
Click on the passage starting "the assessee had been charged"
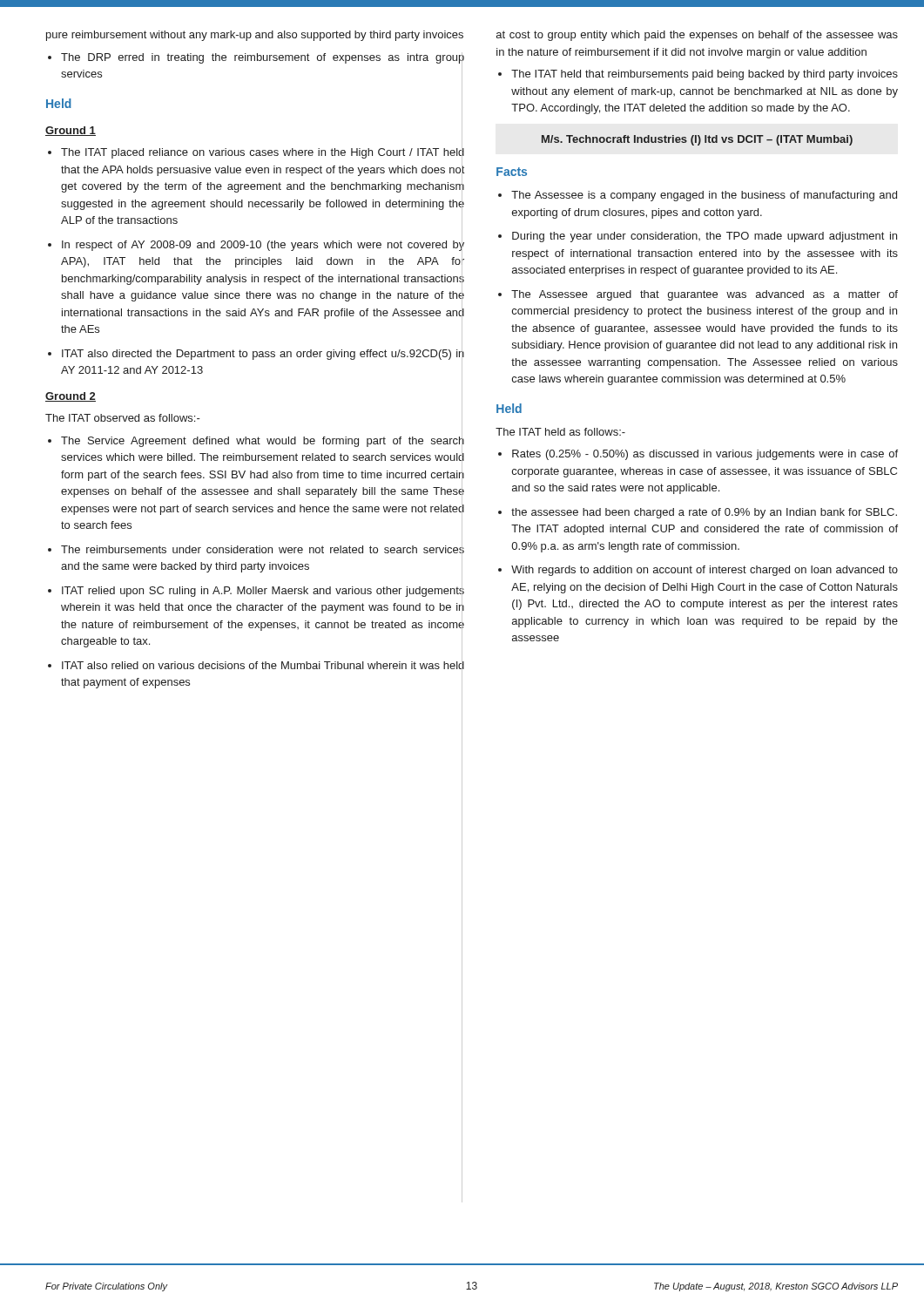click(x=705, y=528)
